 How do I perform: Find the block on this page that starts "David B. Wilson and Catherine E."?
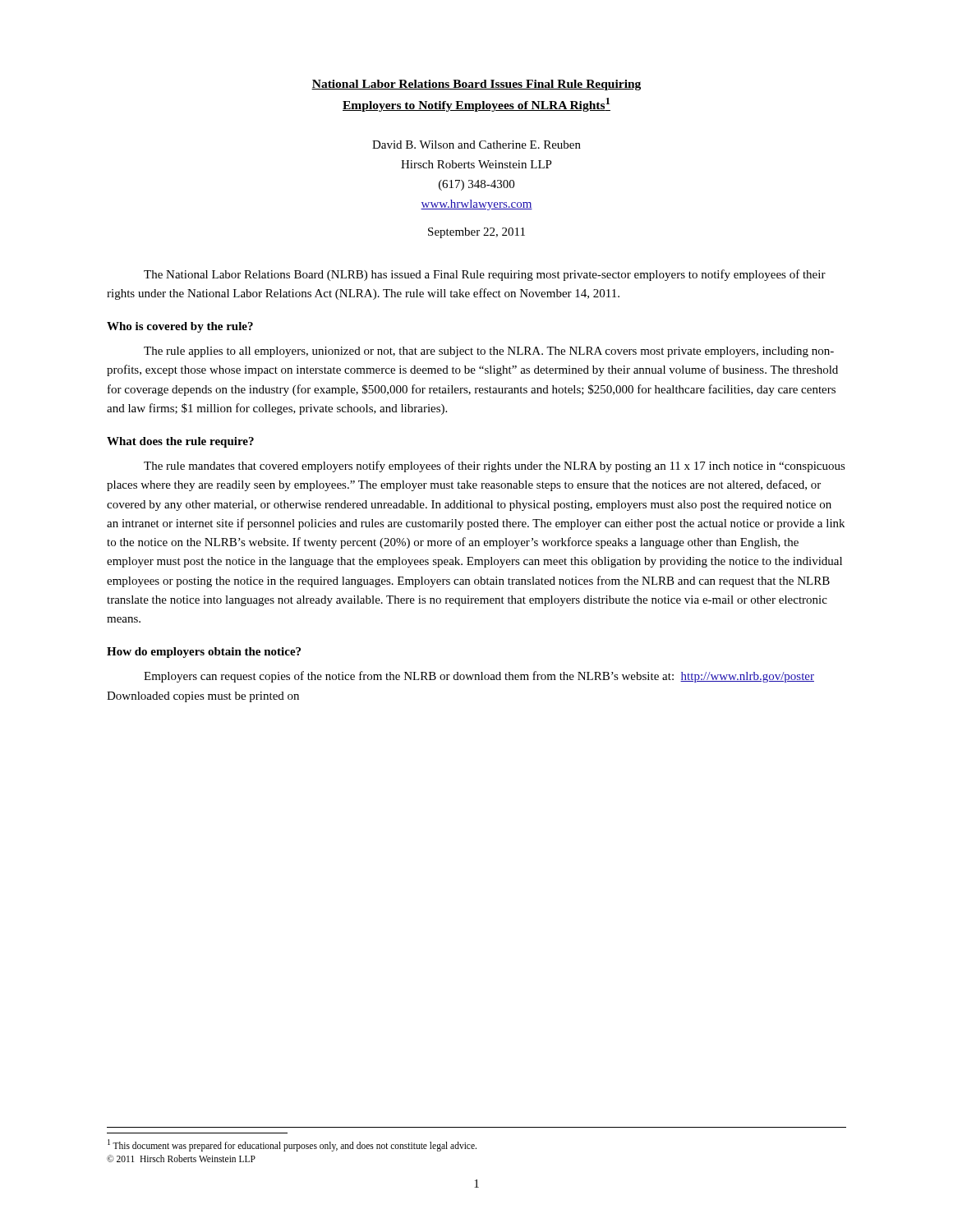pos(476,174)
